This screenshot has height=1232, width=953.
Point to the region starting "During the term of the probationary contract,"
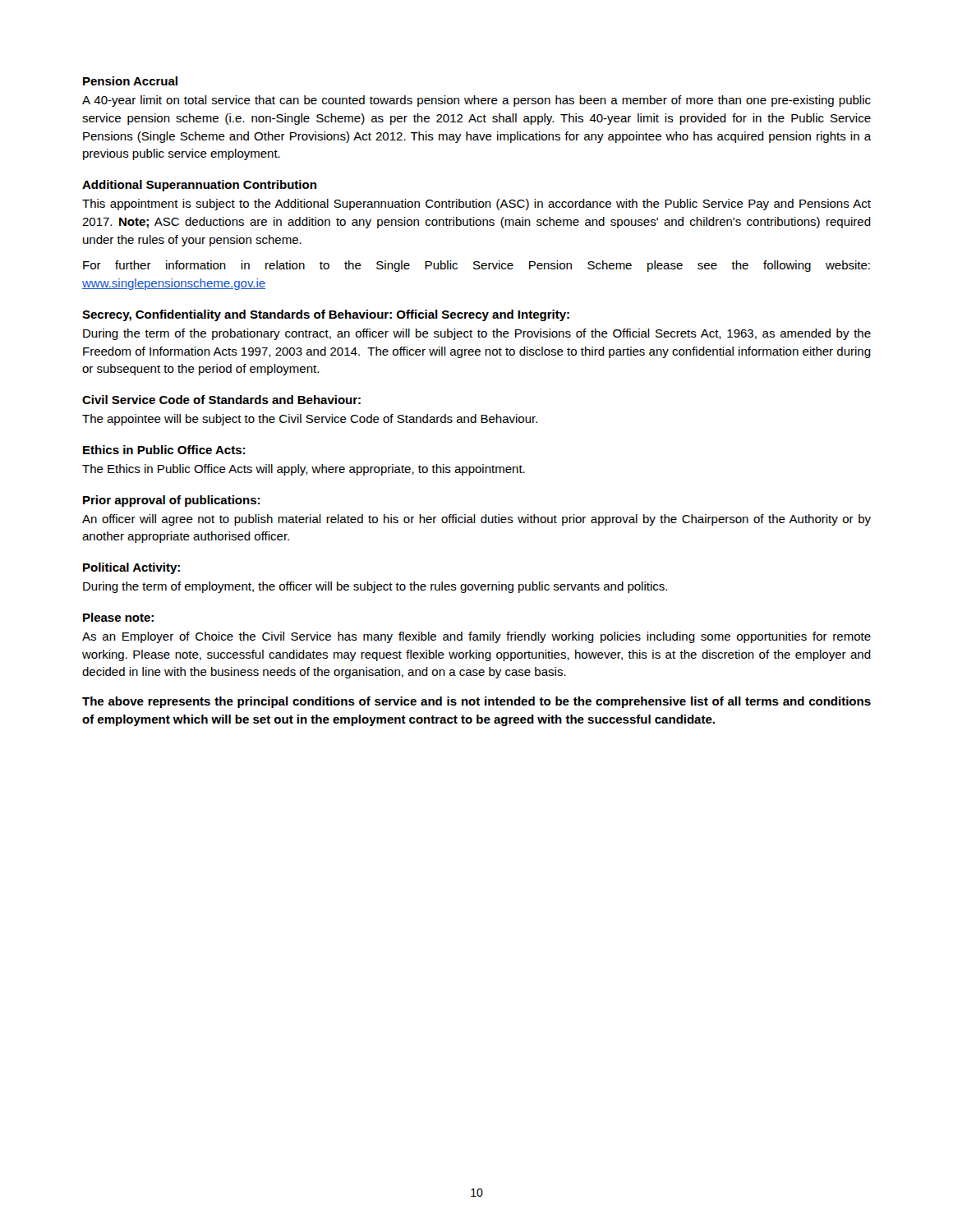click(476, 351)
